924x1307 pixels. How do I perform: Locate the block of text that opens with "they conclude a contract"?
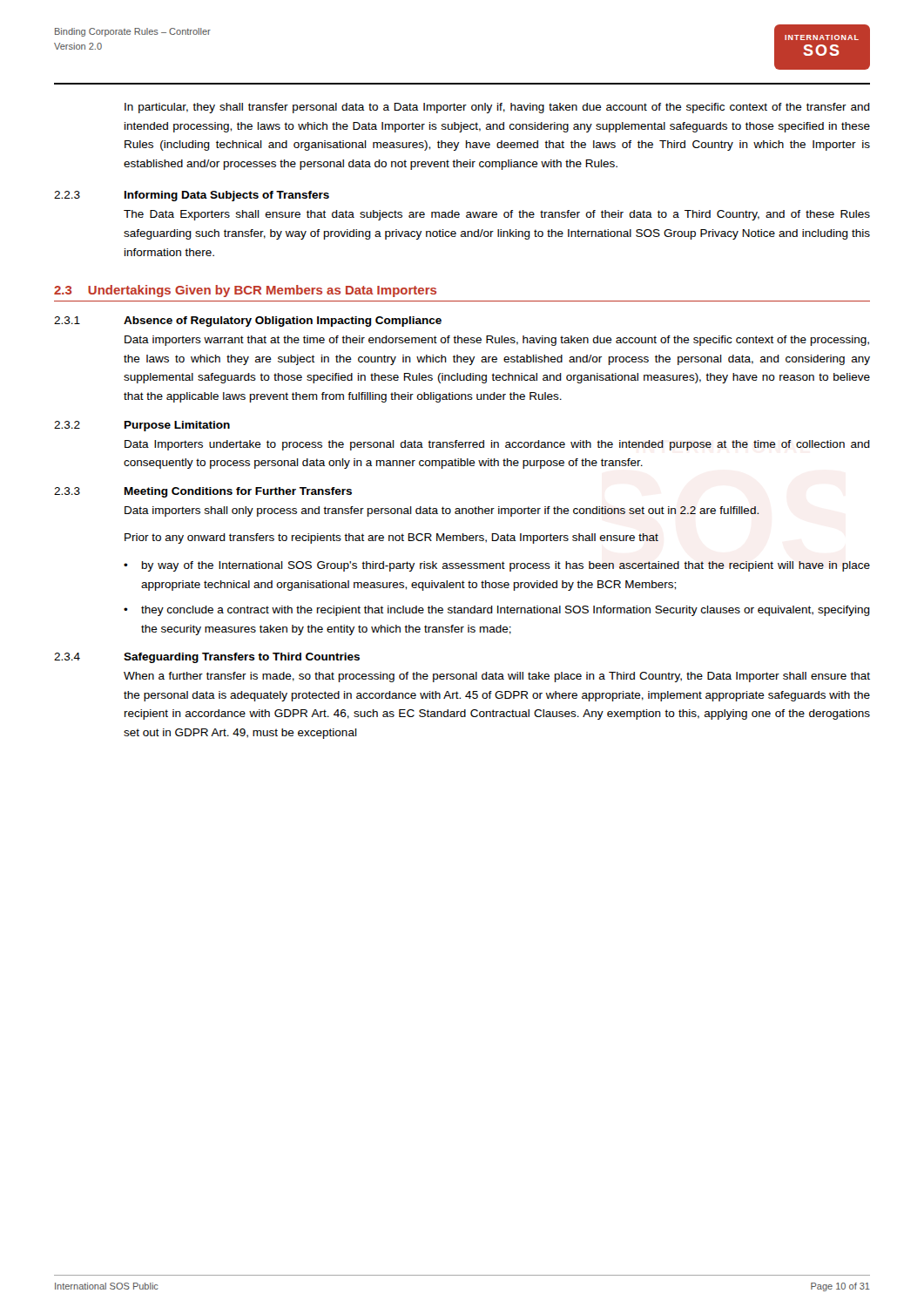coord(506,619)
